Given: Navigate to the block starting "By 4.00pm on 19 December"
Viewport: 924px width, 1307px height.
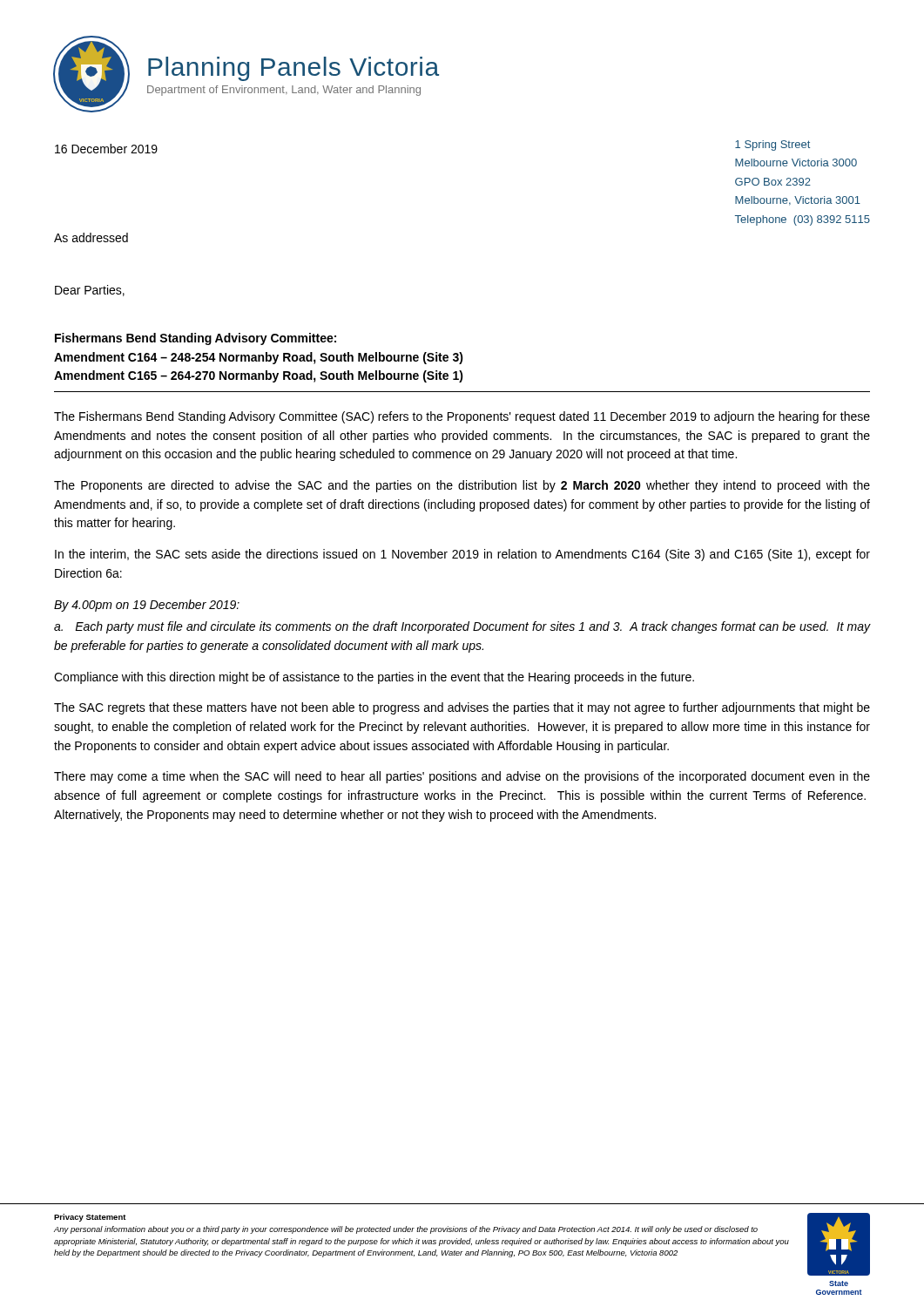Looking at the screenshot, I should 147,604.
